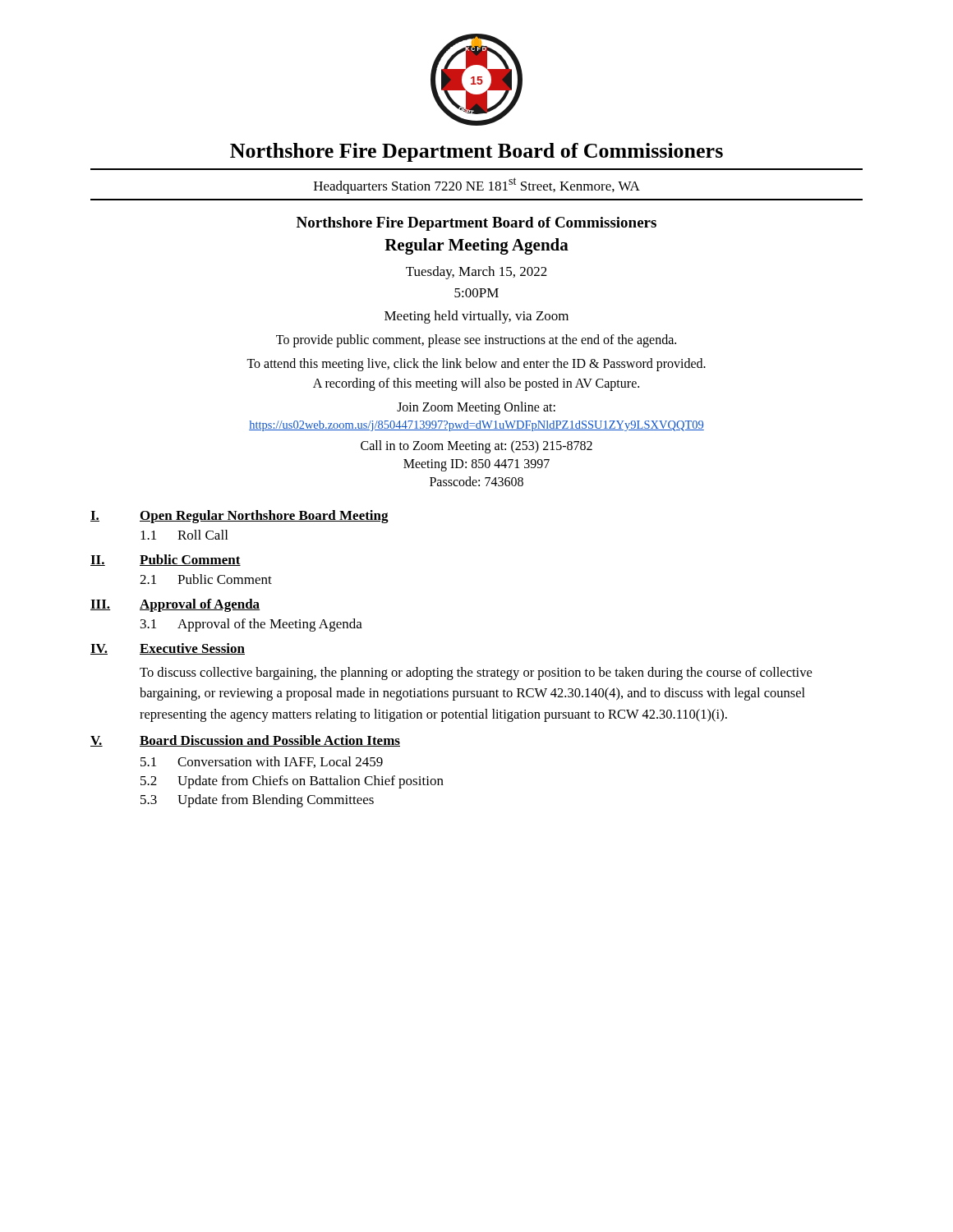Find the text containing "Passcode: 743608"
Image resolution: width=953 pixels, height=1232 pixels.
[476, 481]
